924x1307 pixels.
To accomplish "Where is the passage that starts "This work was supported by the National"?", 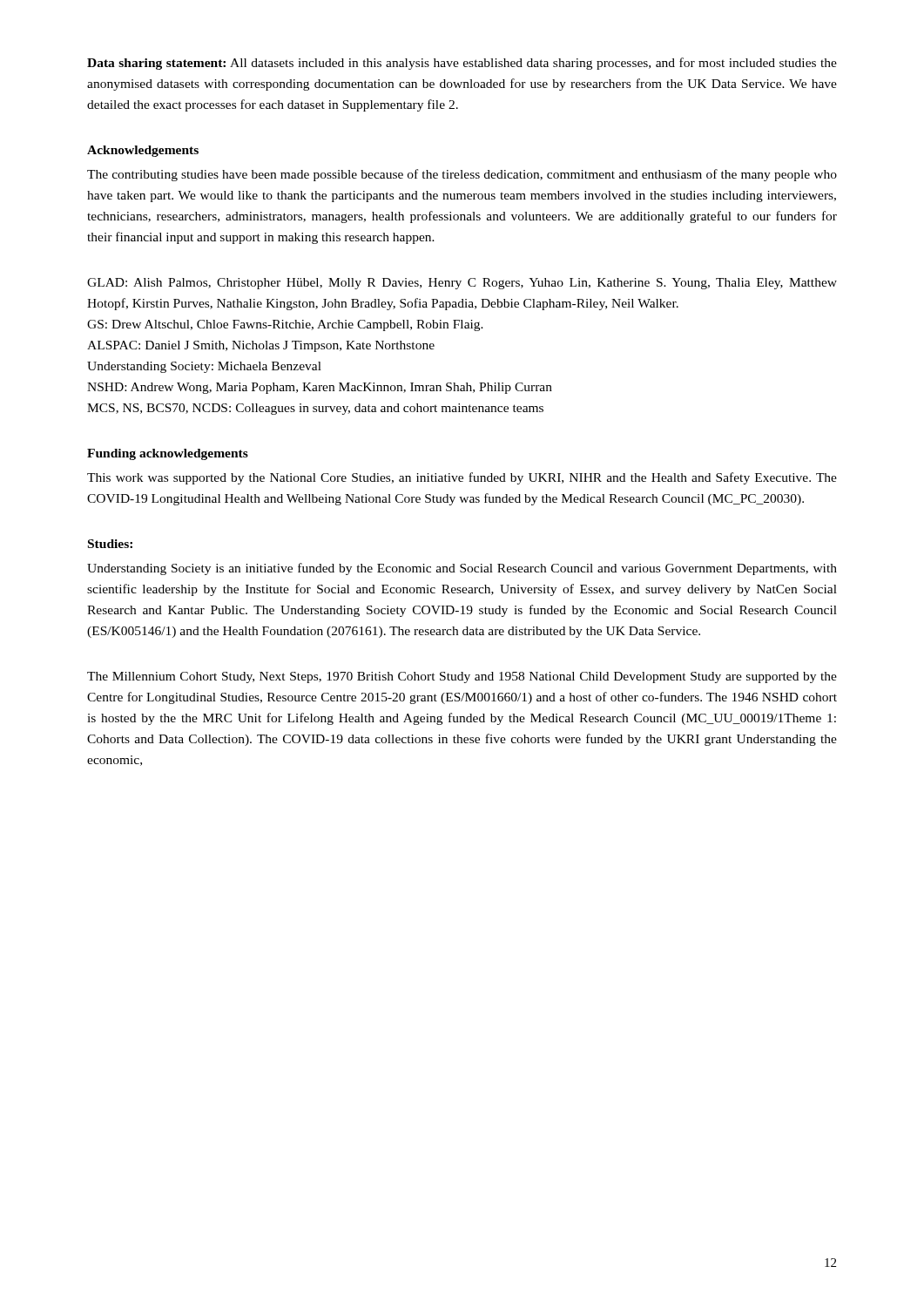I will click(x=462, y=488).
